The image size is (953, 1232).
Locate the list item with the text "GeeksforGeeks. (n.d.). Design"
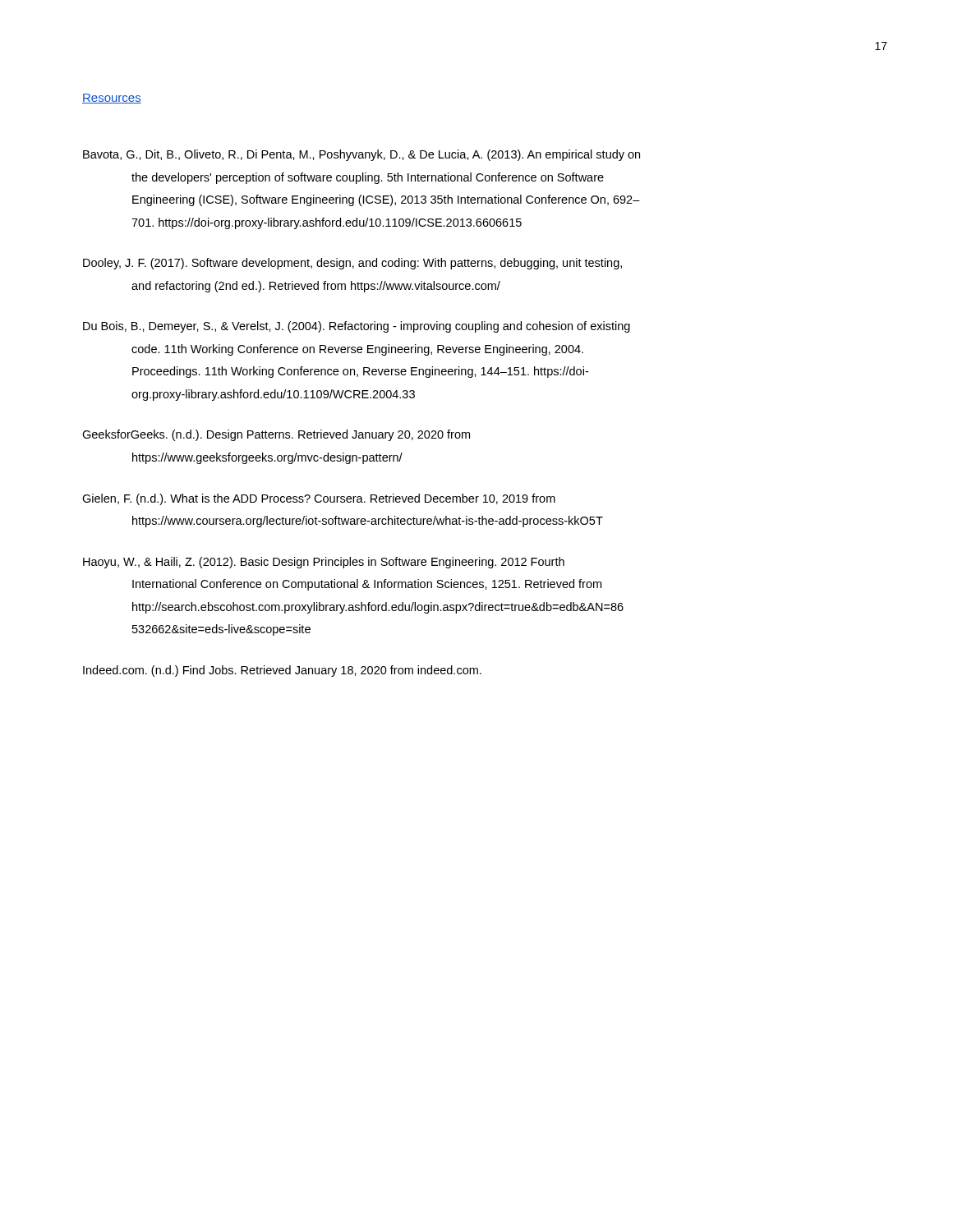coord(276,435)
